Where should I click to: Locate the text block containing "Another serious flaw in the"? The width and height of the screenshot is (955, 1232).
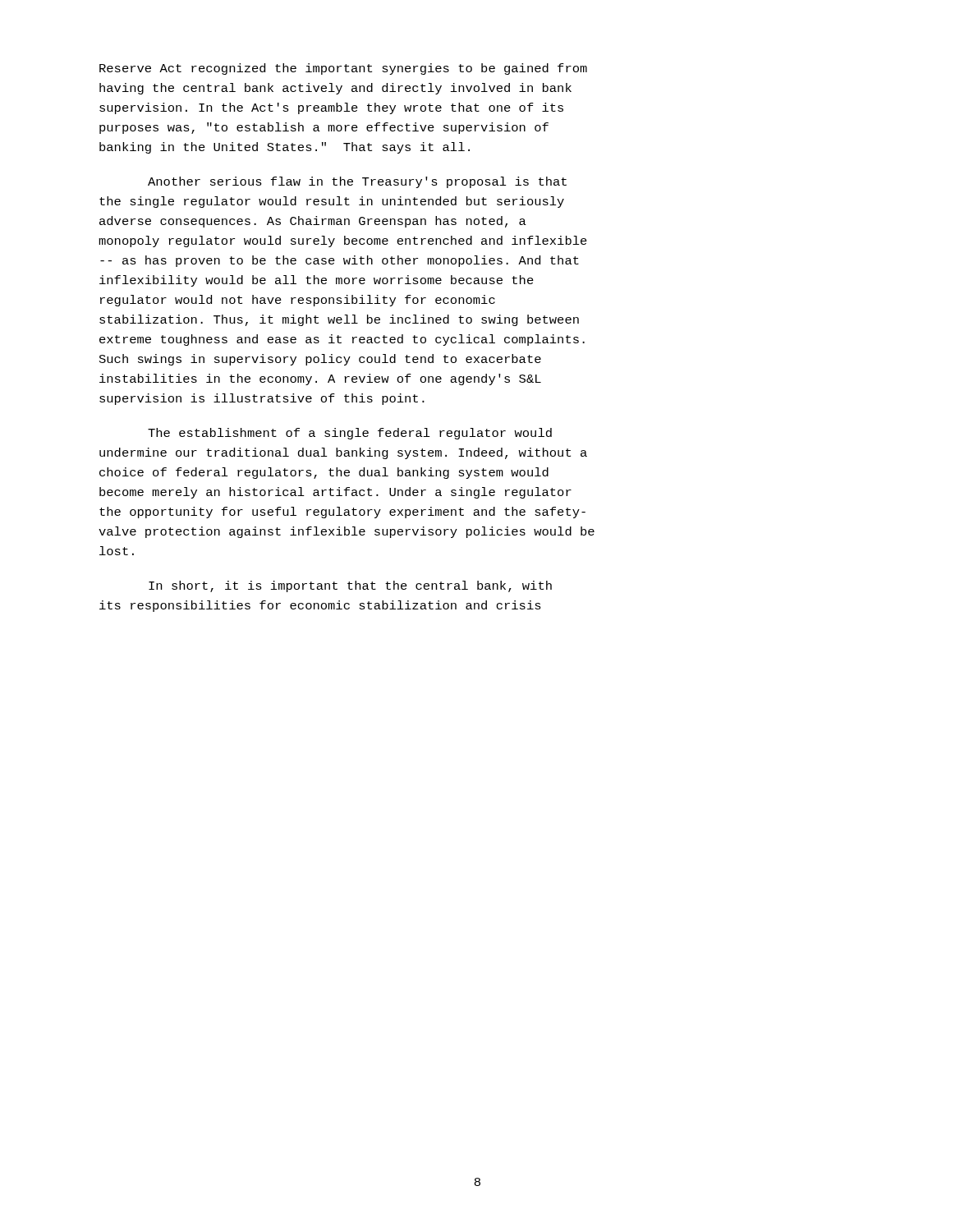(x=486, y=291)
